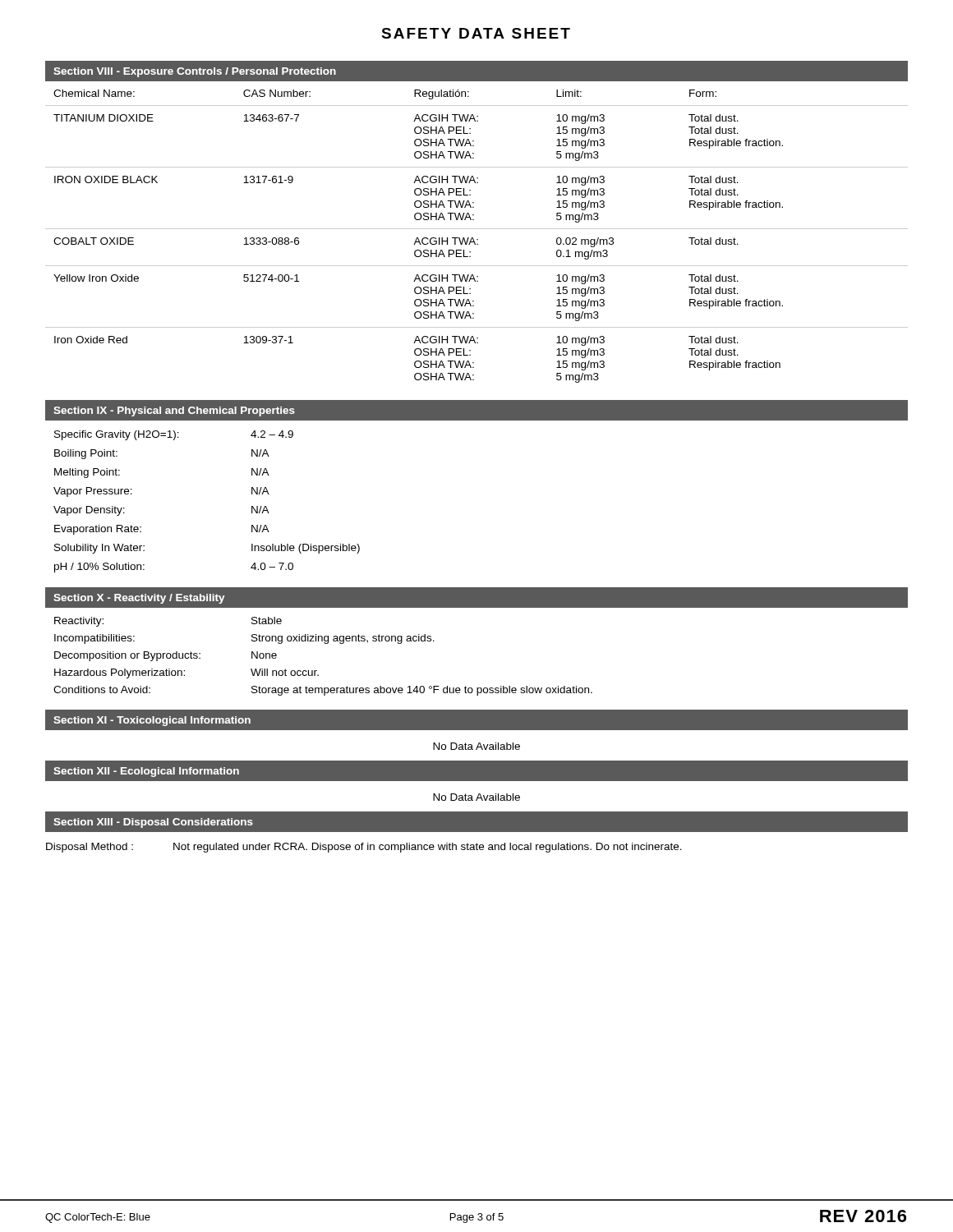Screen dimensions: 1232x953
Task: Find the block on this page that starts "Disposal Method : Not regulated"
Action: click(364, 846)
